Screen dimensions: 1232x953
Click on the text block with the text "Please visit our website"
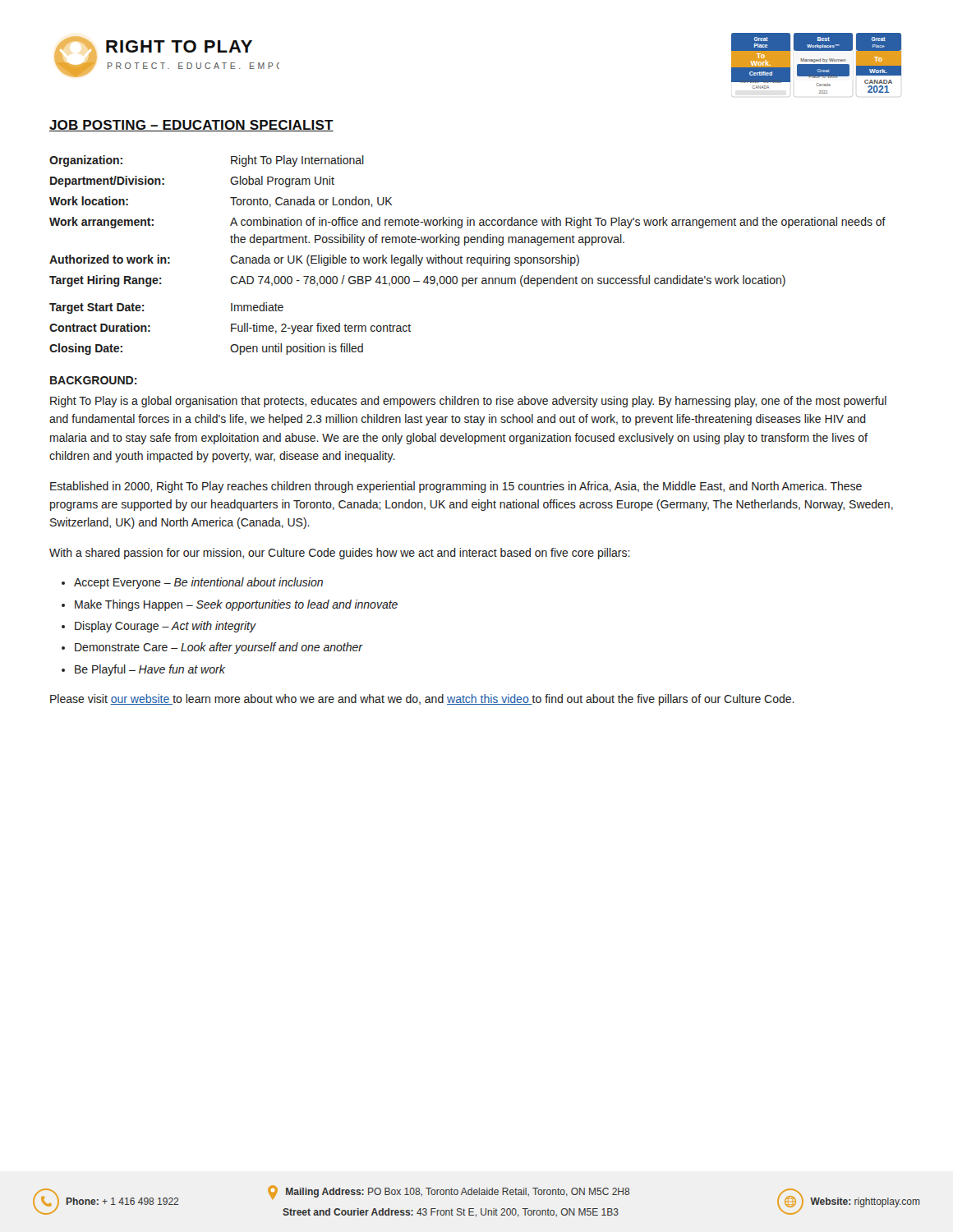click(422, 699)
